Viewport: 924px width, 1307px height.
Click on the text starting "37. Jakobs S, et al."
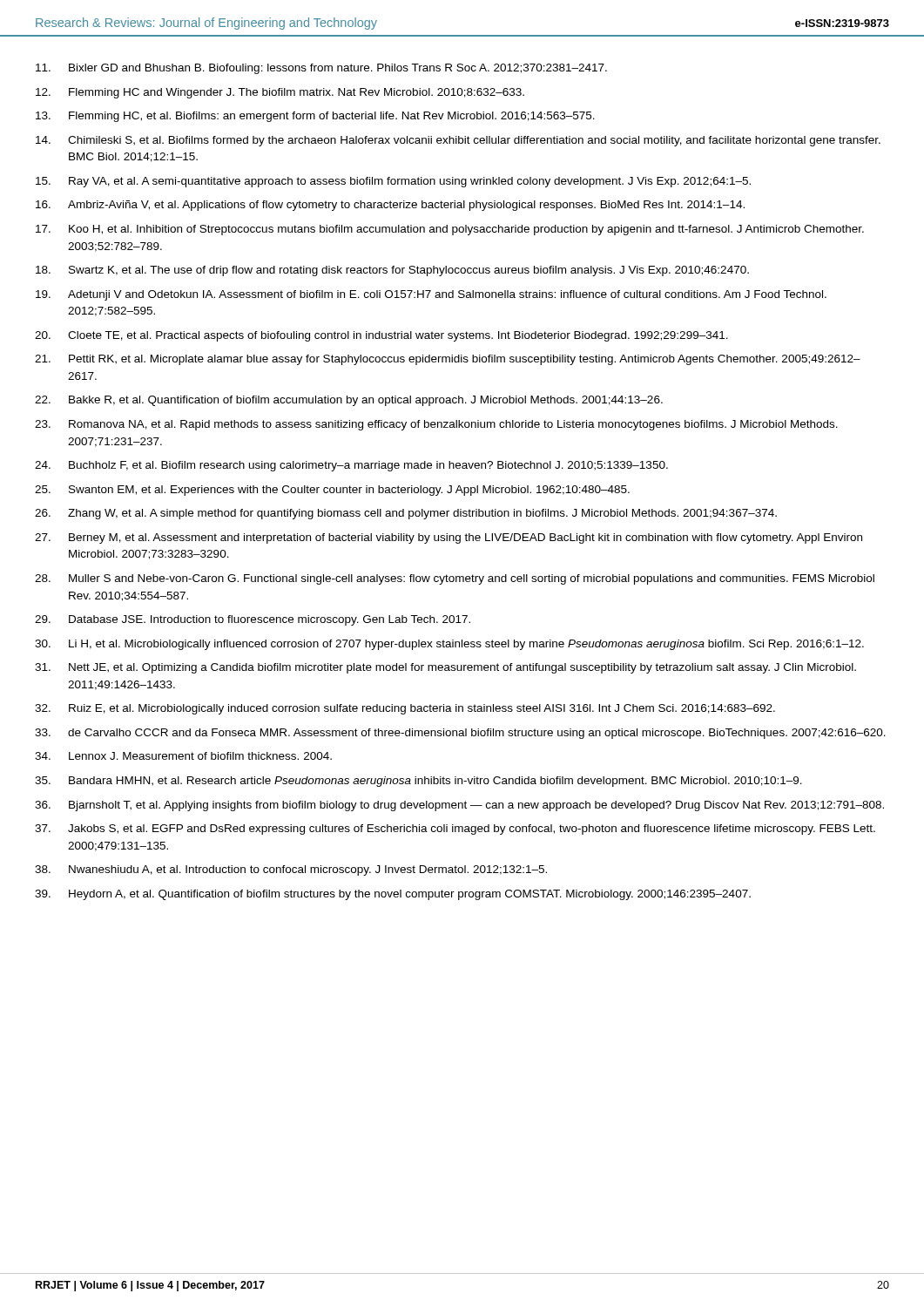point(462,837)
